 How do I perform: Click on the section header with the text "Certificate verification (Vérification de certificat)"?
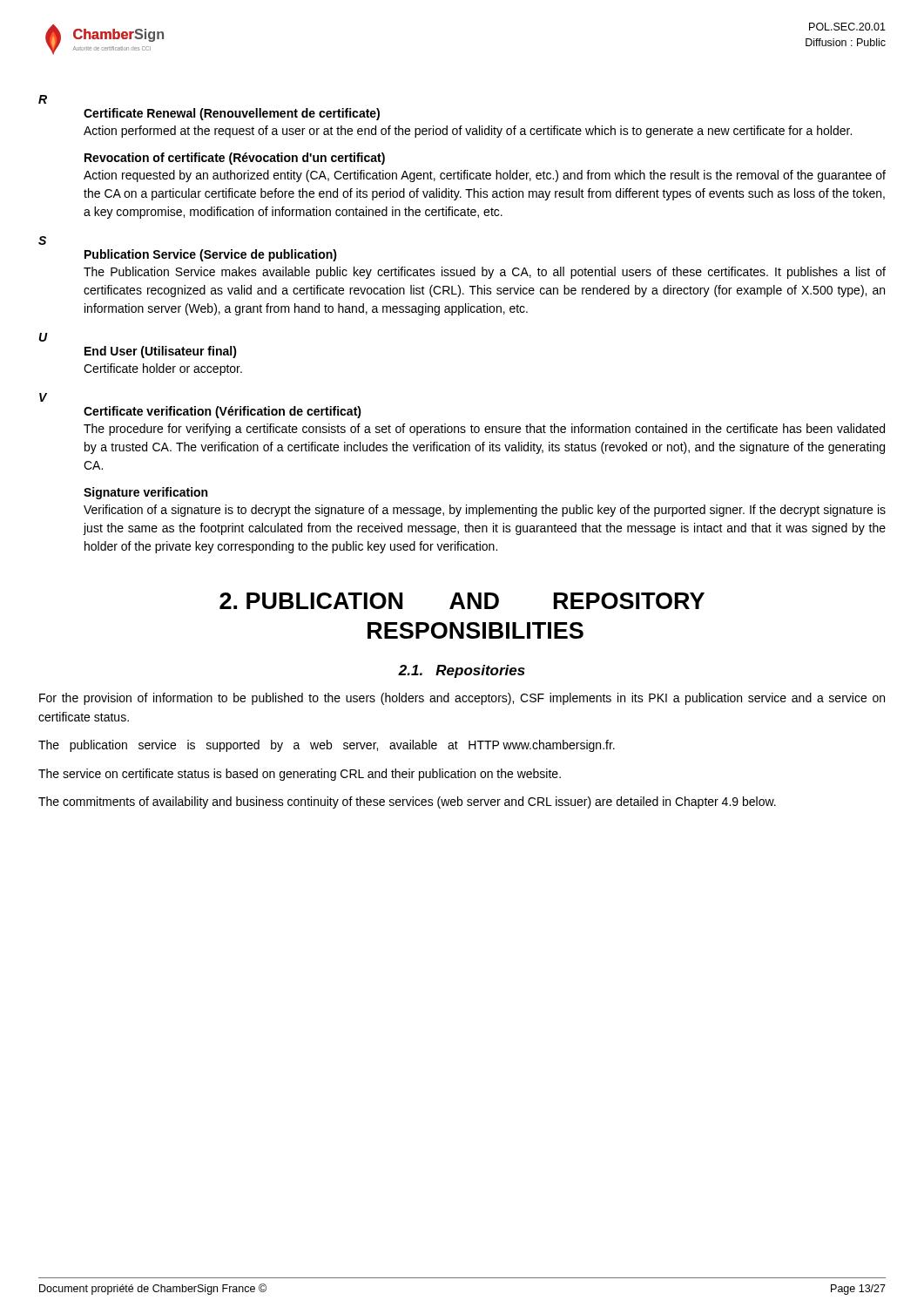pyautogui.click(x=222, y=411)
